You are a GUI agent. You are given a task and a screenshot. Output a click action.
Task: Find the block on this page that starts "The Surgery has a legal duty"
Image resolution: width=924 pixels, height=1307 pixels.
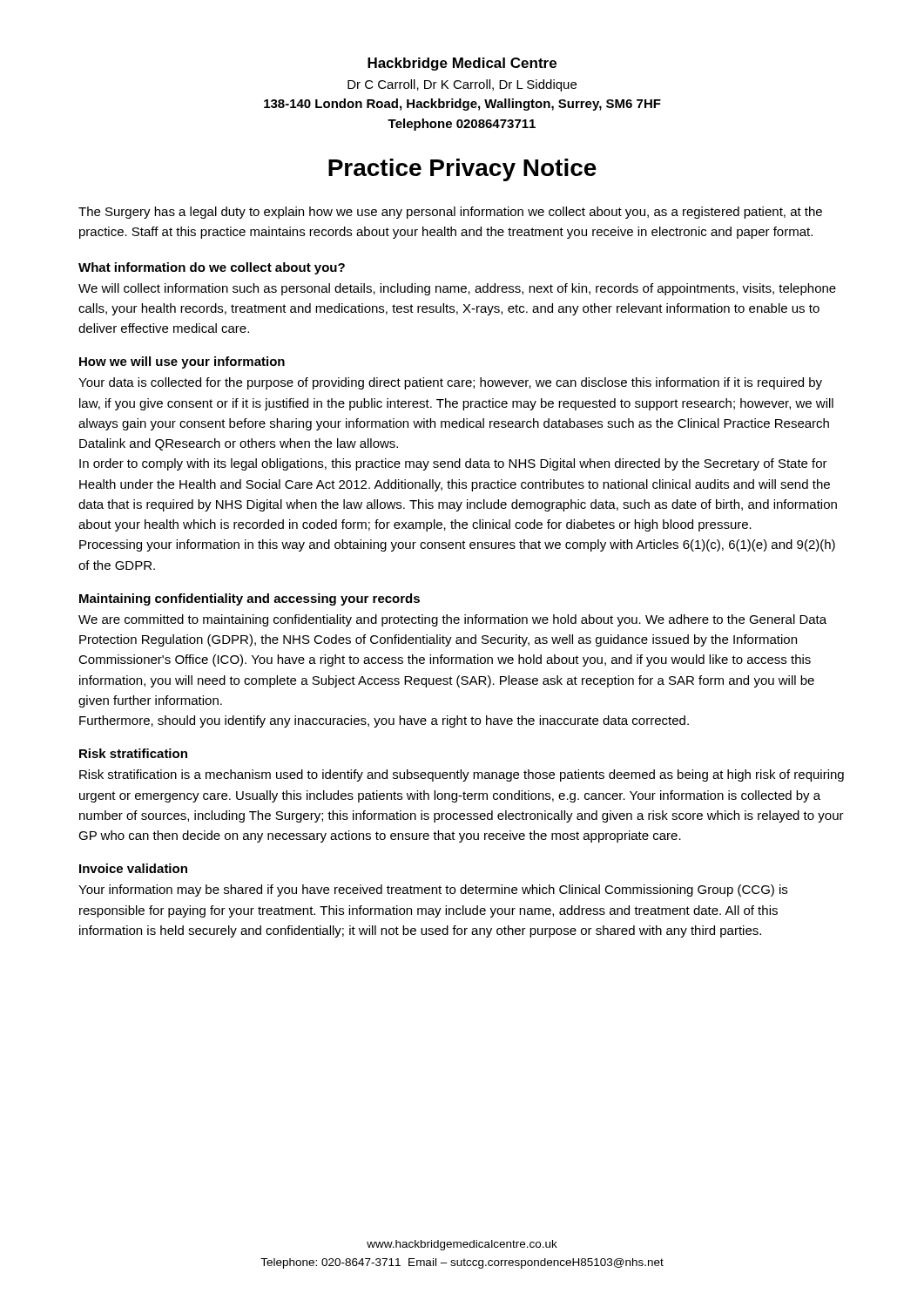(x=451, y=221)
